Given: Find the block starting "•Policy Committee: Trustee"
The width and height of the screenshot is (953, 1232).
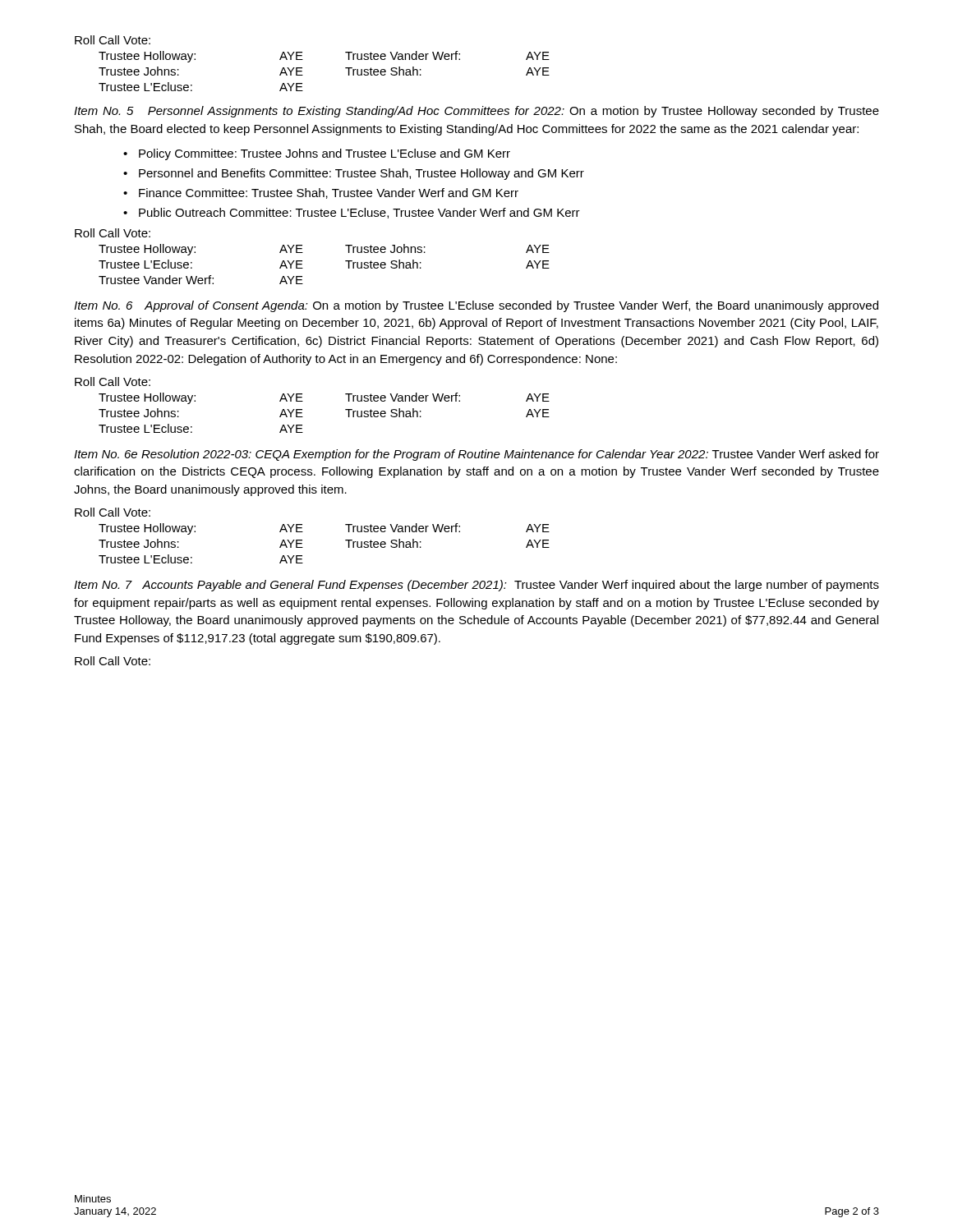Looking at the screenshot, I should click(x=317, y=153).
